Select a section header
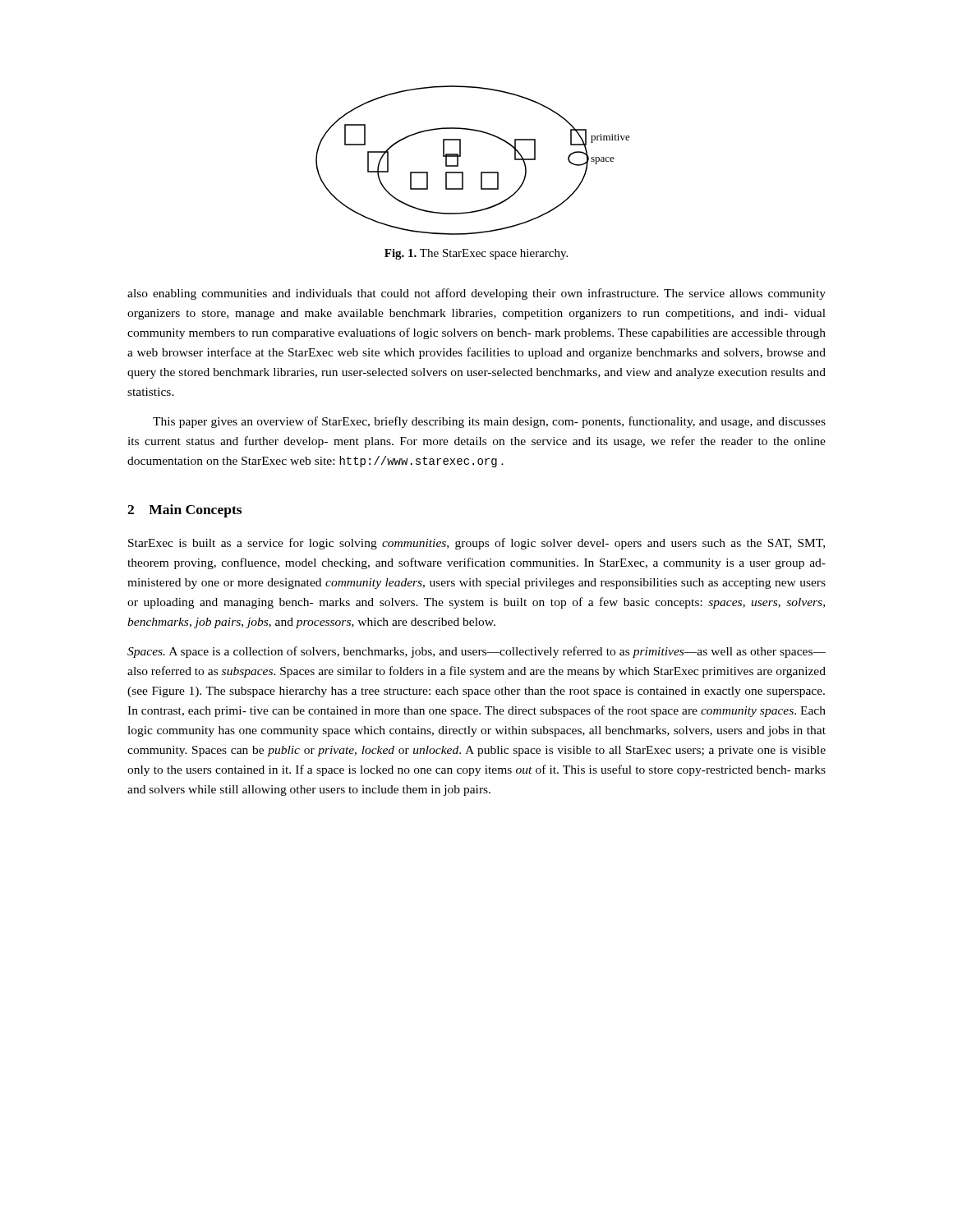Screen dimensions: 1232x953 [185, 509]
